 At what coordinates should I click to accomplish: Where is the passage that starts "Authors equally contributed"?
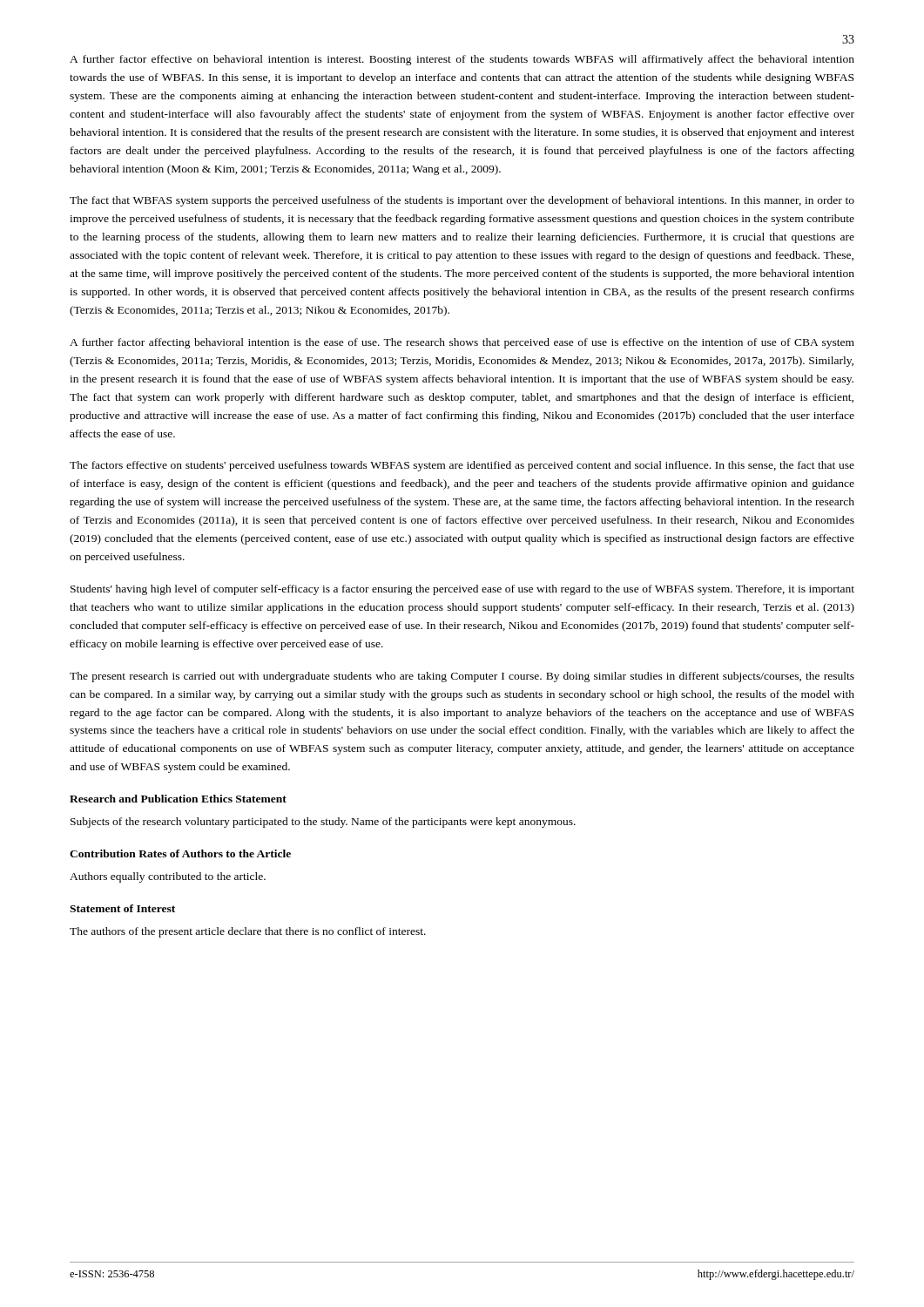click(168, 876)
